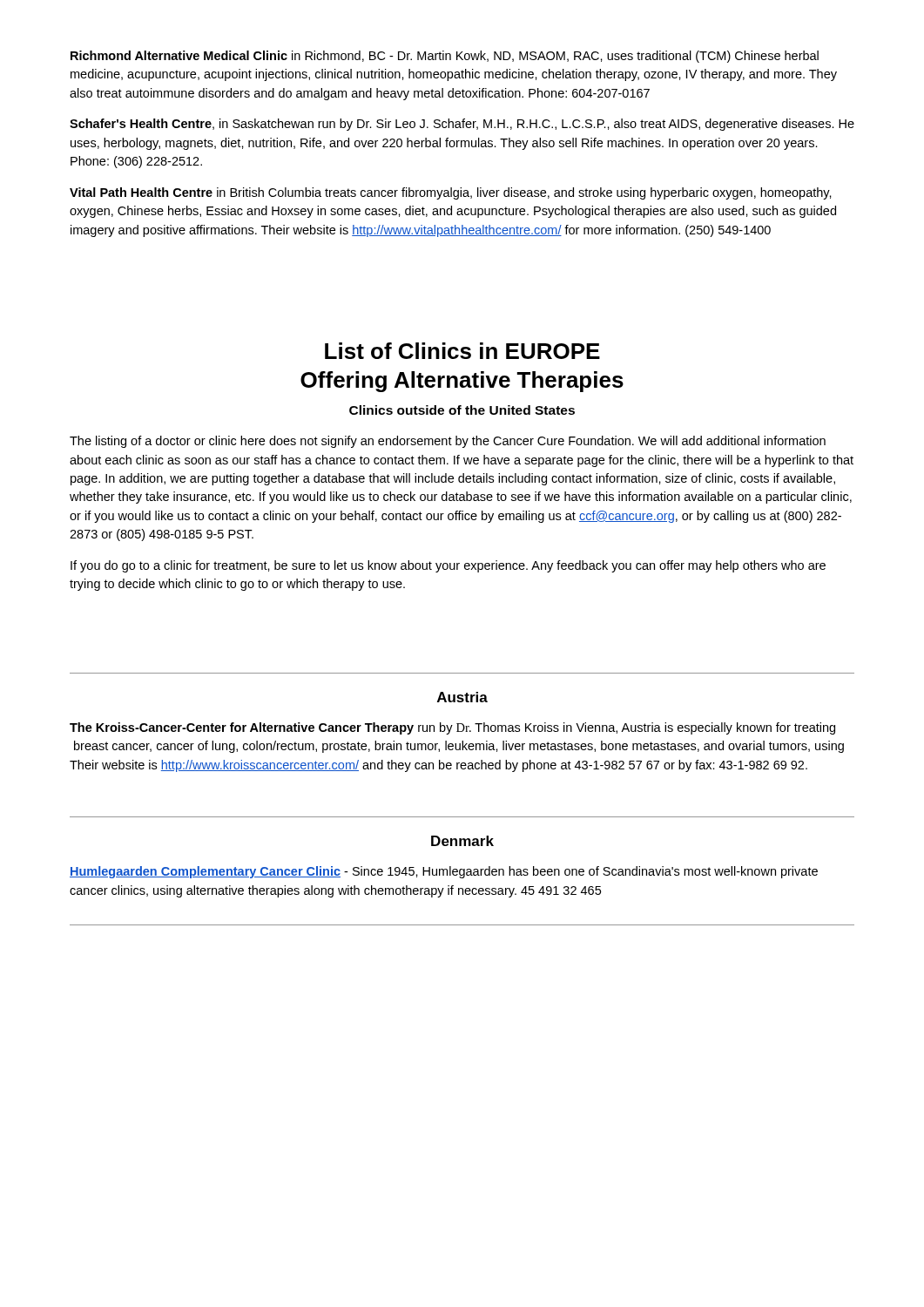Navigate to the element starting "Schafer's Health Centre, in Saskatchewan run by"
The height and width of the screenshot is (1307, 924).
click(462, 143)
